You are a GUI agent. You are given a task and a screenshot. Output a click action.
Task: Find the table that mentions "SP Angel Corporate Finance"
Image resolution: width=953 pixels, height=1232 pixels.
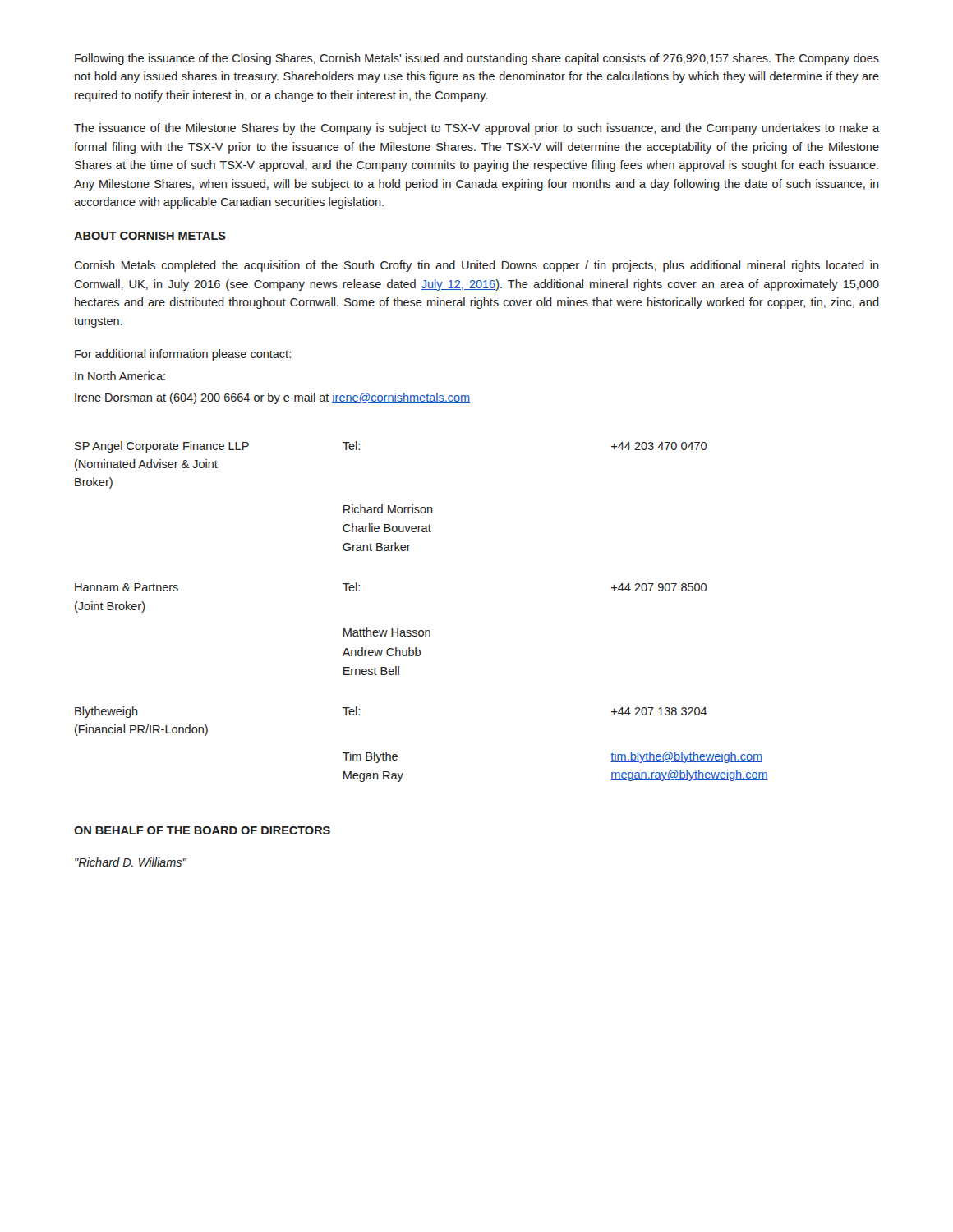(x=476, y=607)
